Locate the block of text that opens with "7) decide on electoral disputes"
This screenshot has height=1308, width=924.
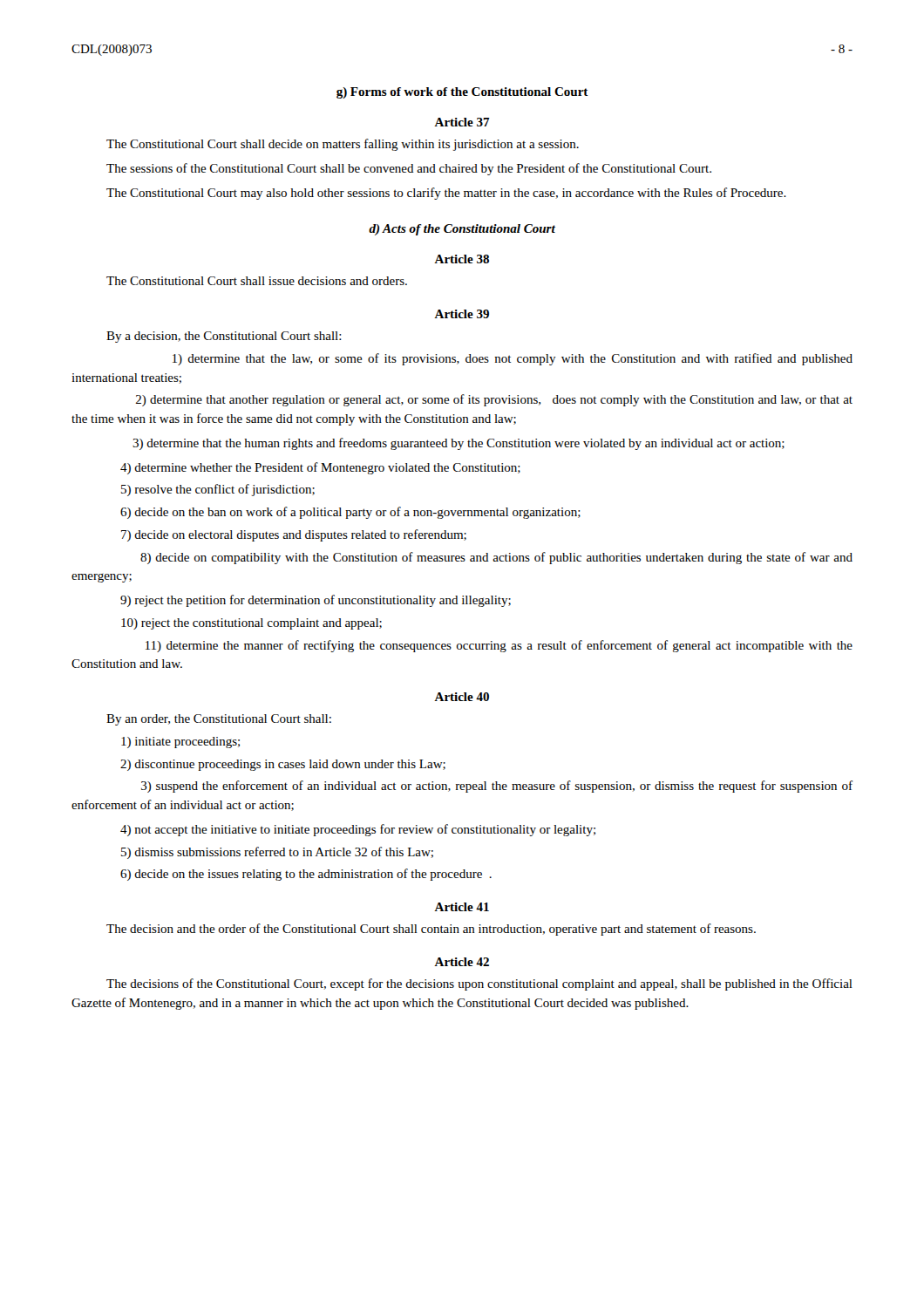tap(294, 534)
